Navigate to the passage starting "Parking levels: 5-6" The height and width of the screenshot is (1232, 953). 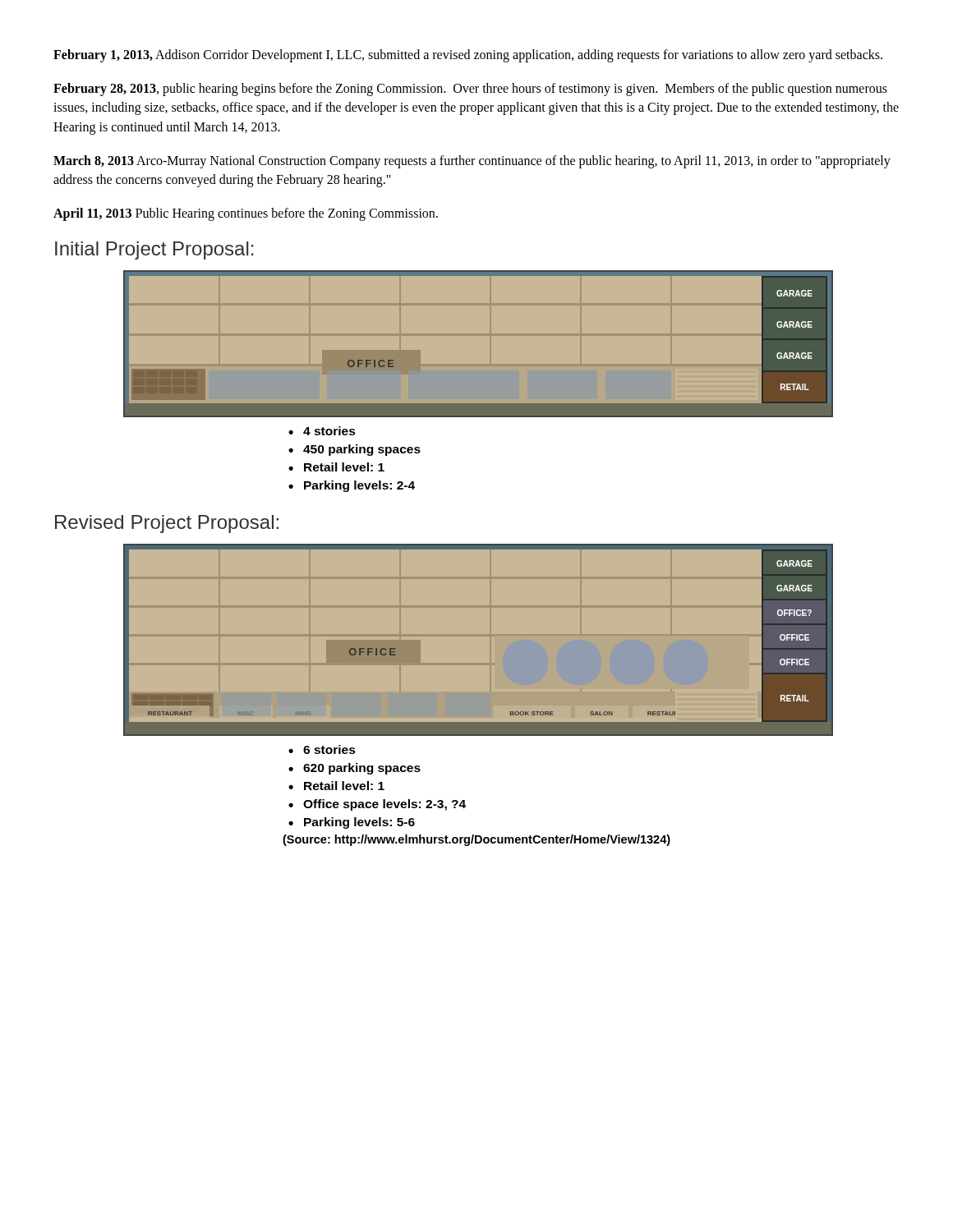[359, 822]
